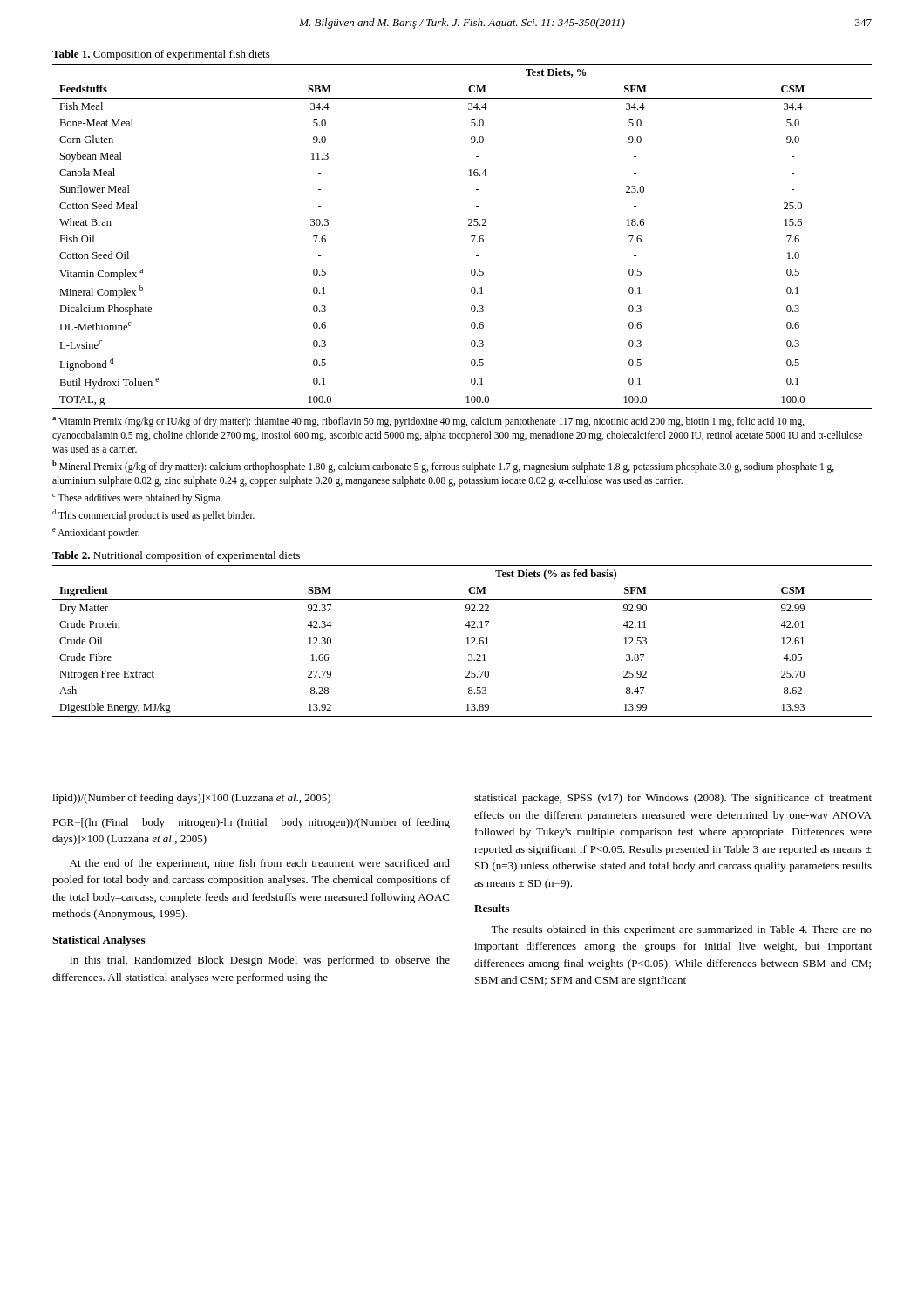Locate the footnote that reads "a Vitamin Premix (mg/kg or IU/kg of"

point(457,434)
